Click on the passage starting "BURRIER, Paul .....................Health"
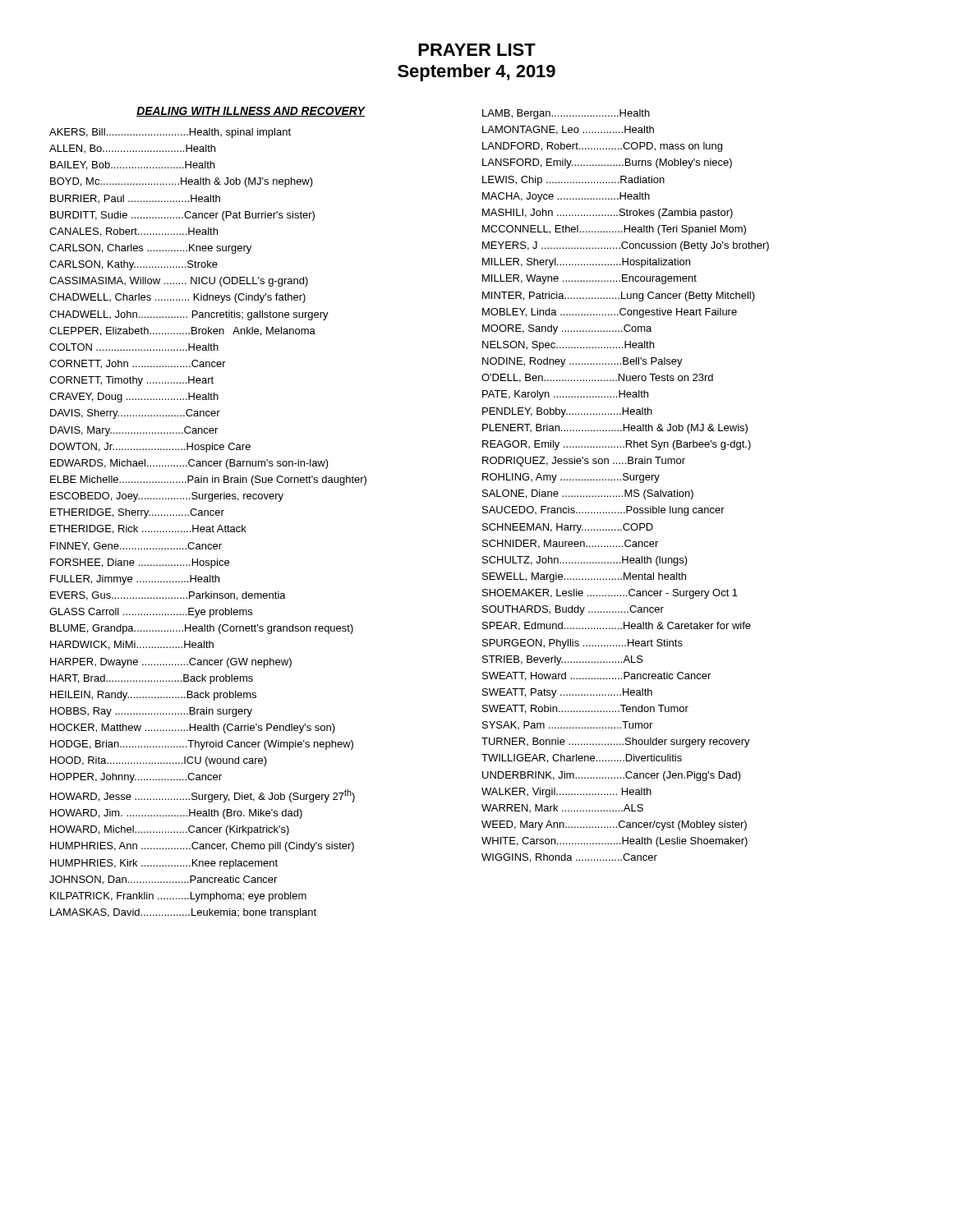The height and width of the screenshot is (1232, 953). pos(135,198)
